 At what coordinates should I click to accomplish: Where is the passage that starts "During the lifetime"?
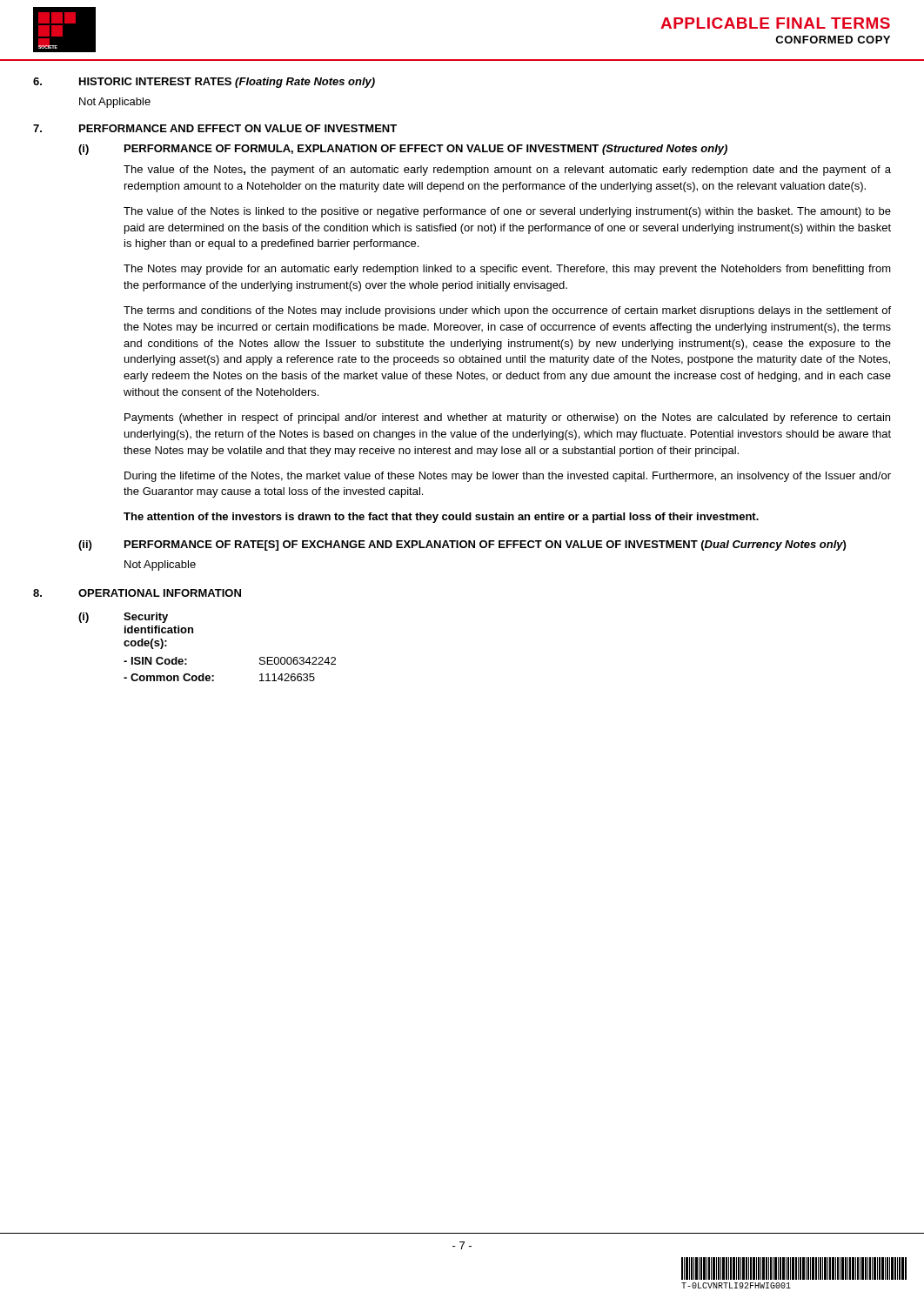pyautogui.click(x=507, y=483)
